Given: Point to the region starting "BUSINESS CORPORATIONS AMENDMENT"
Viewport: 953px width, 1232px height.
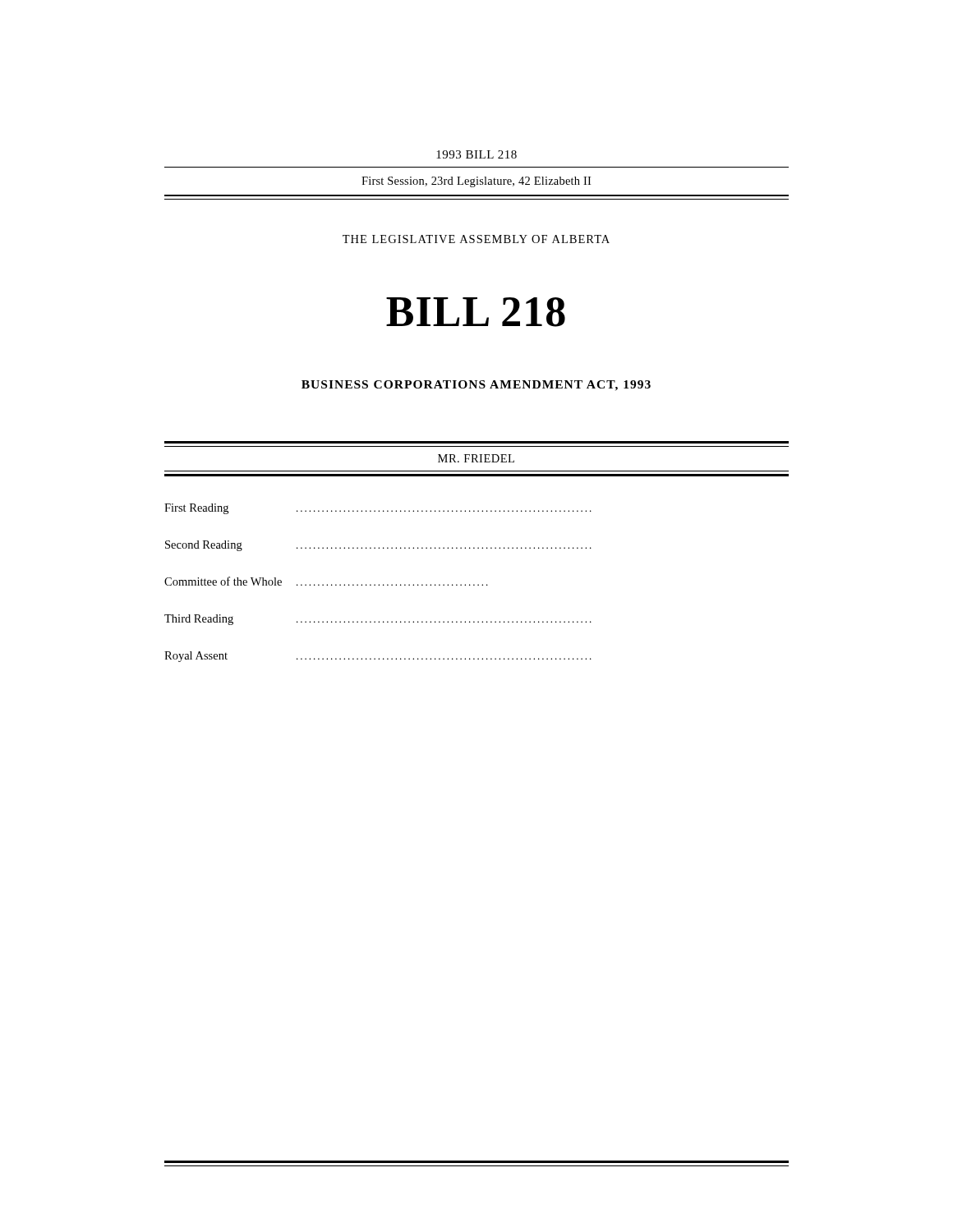Looking at the screenshot, I should coord(476,384).
